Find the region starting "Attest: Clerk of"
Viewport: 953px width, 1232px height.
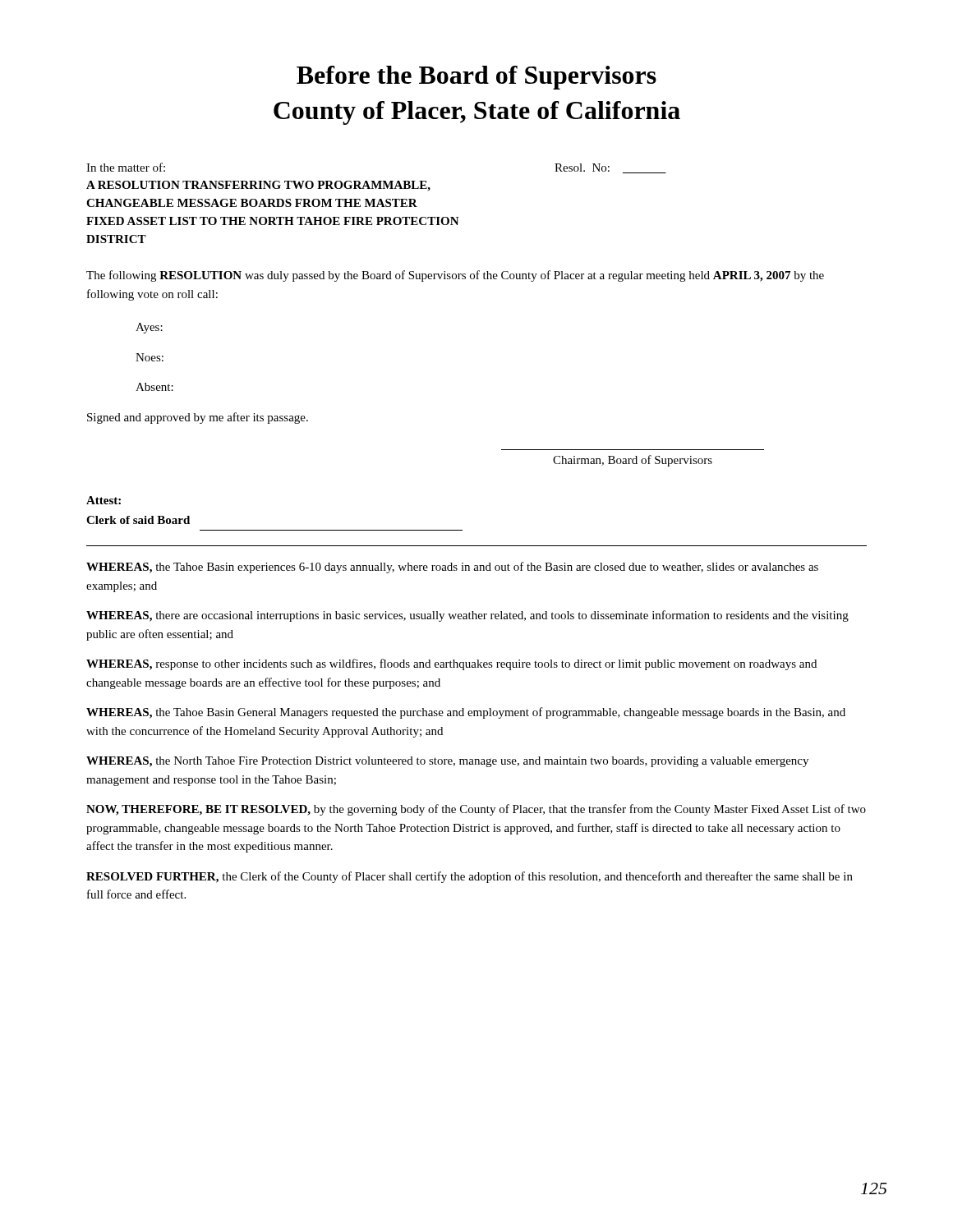click(x=104, y=500)
